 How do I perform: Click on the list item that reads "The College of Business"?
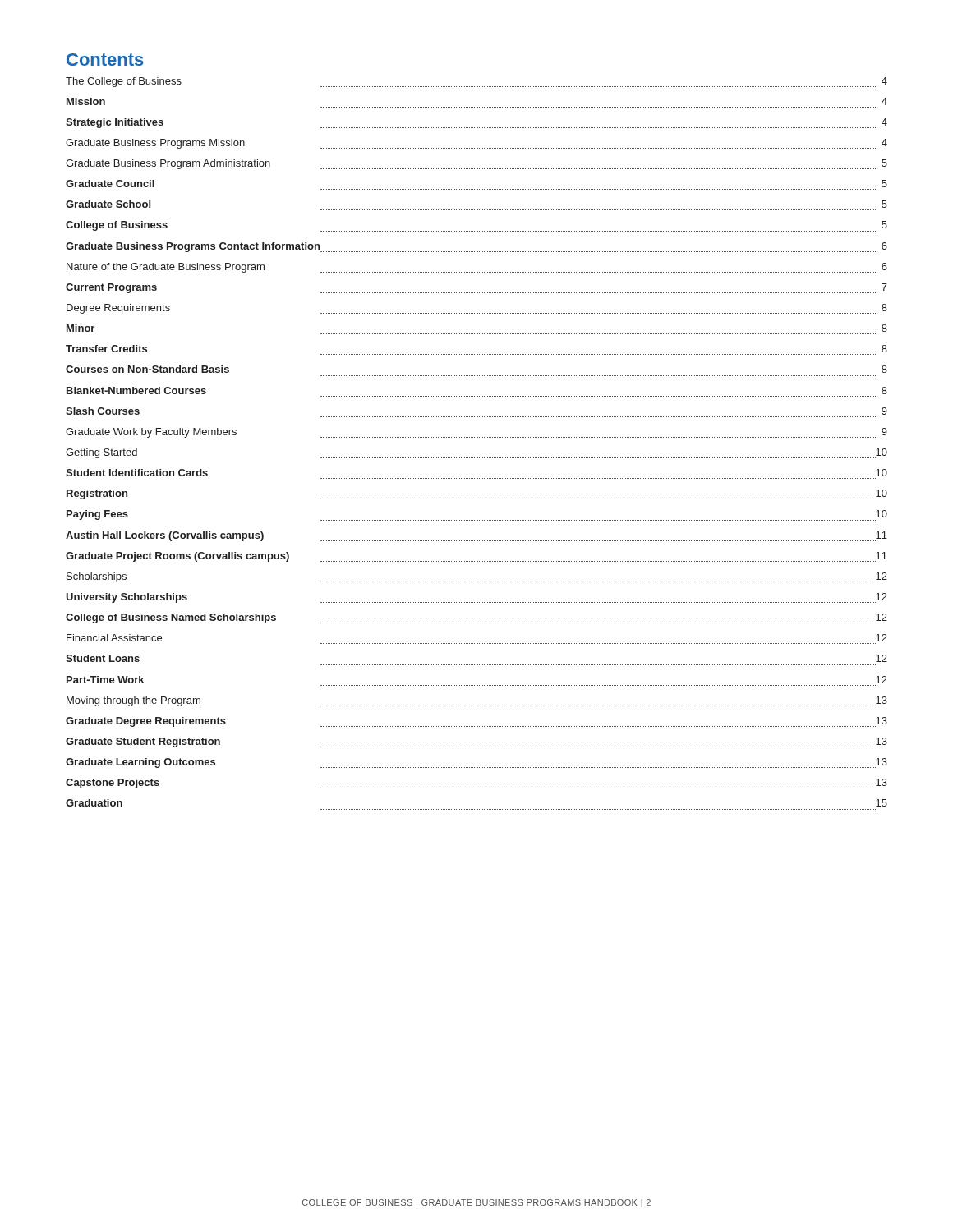(x=476, y=81)
